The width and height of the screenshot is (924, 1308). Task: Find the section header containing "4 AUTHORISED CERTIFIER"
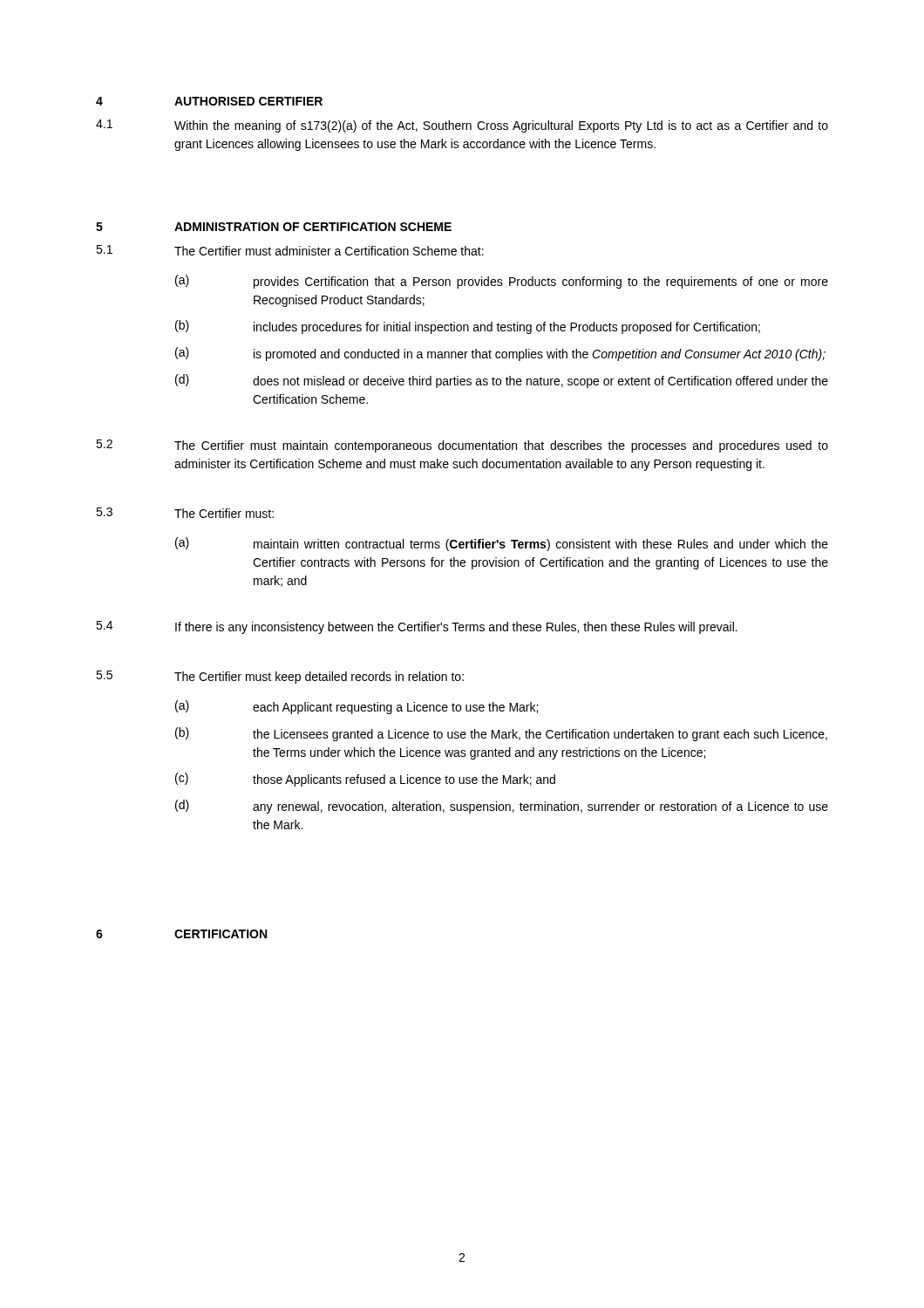pyautogui.click(x=209, y=101)
